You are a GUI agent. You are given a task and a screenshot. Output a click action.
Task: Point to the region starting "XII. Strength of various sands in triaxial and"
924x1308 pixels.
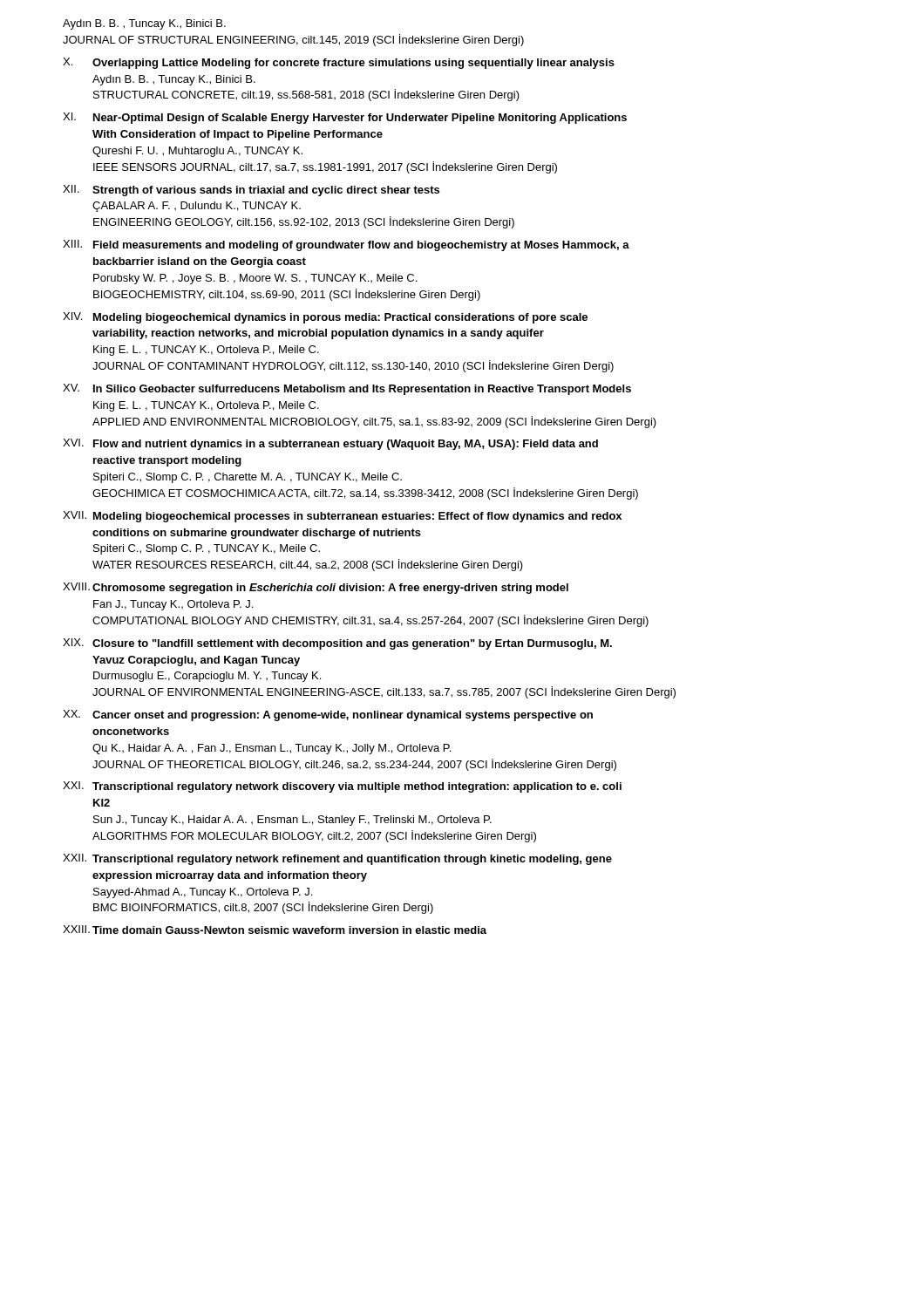(x=251, y=191)
